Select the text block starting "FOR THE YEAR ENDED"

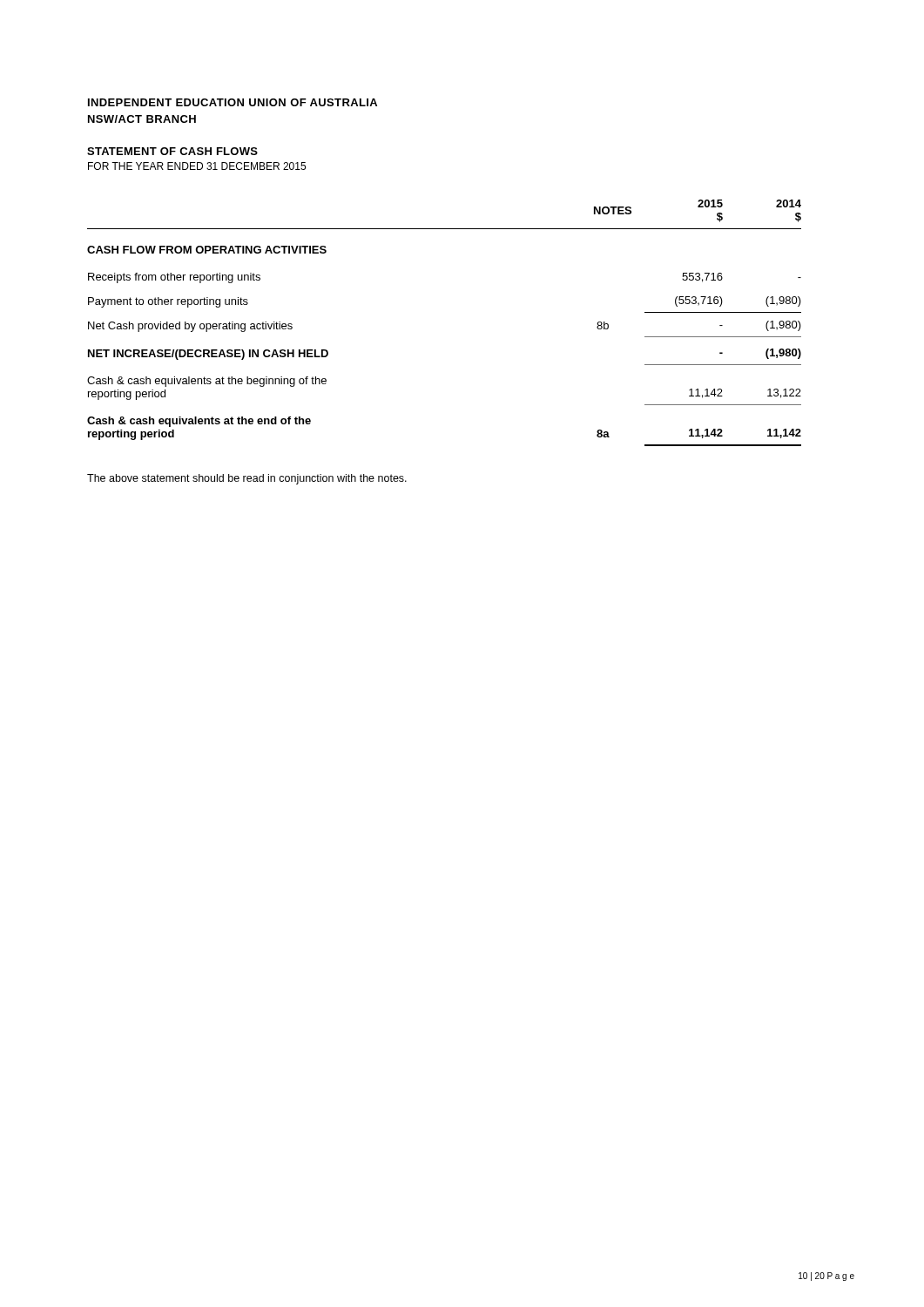pyautogui.click(x=197, y=166)
